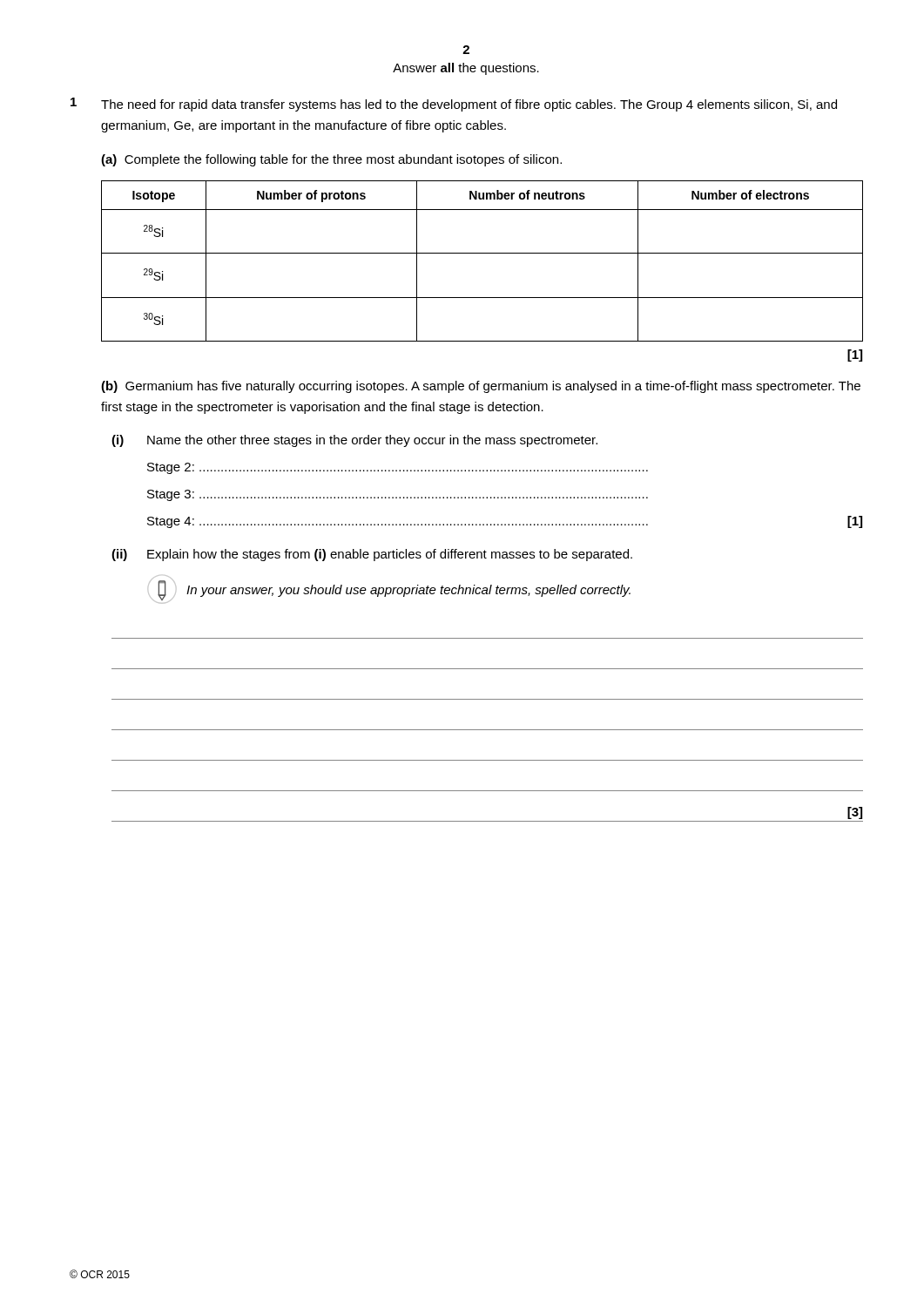Select the block starting "(a) Complete the following table for the three"
The width and height of the screenshot is (924, 1307).
[x=332, y=159]
